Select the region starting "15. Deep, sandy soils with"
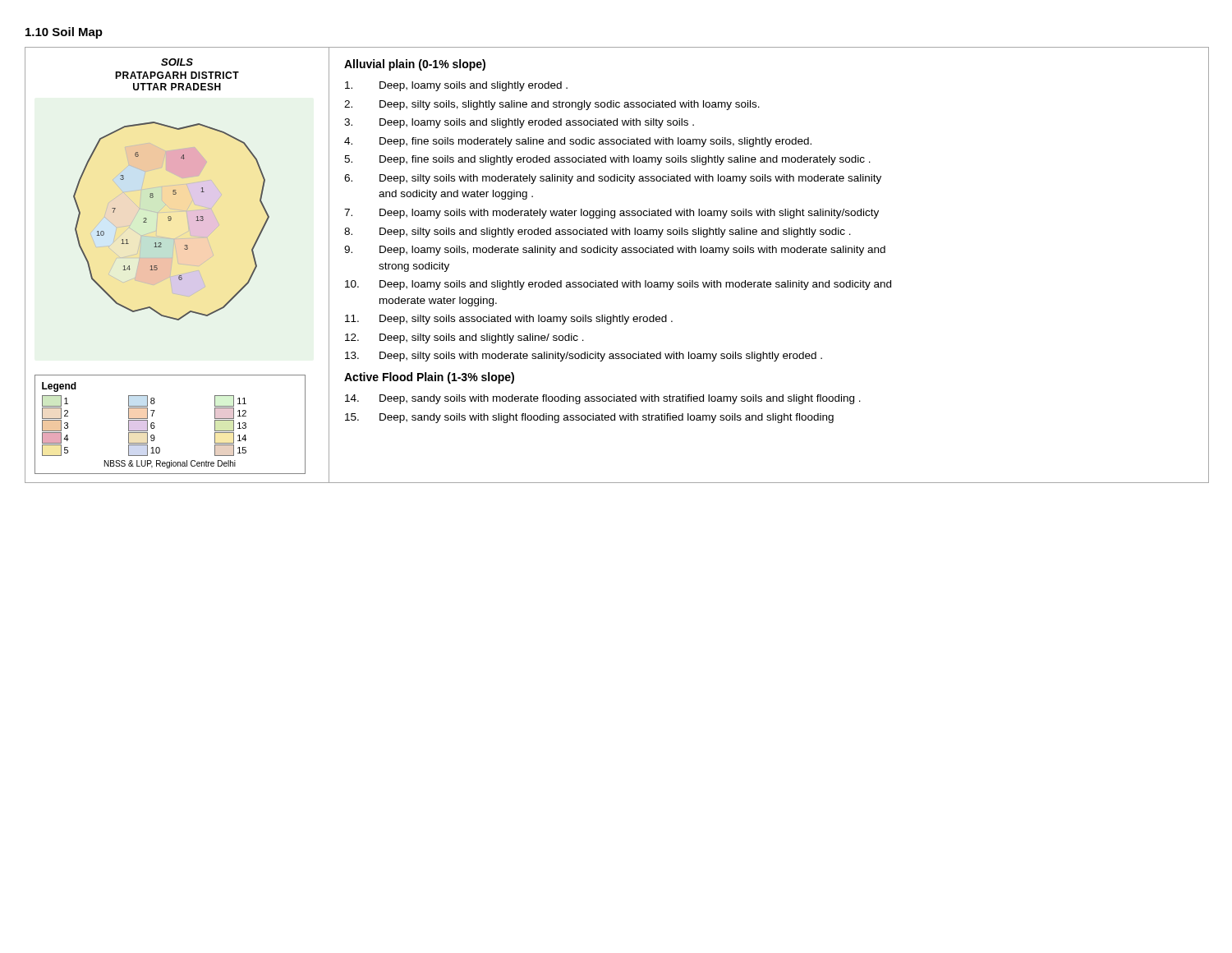 pos(589,417)
